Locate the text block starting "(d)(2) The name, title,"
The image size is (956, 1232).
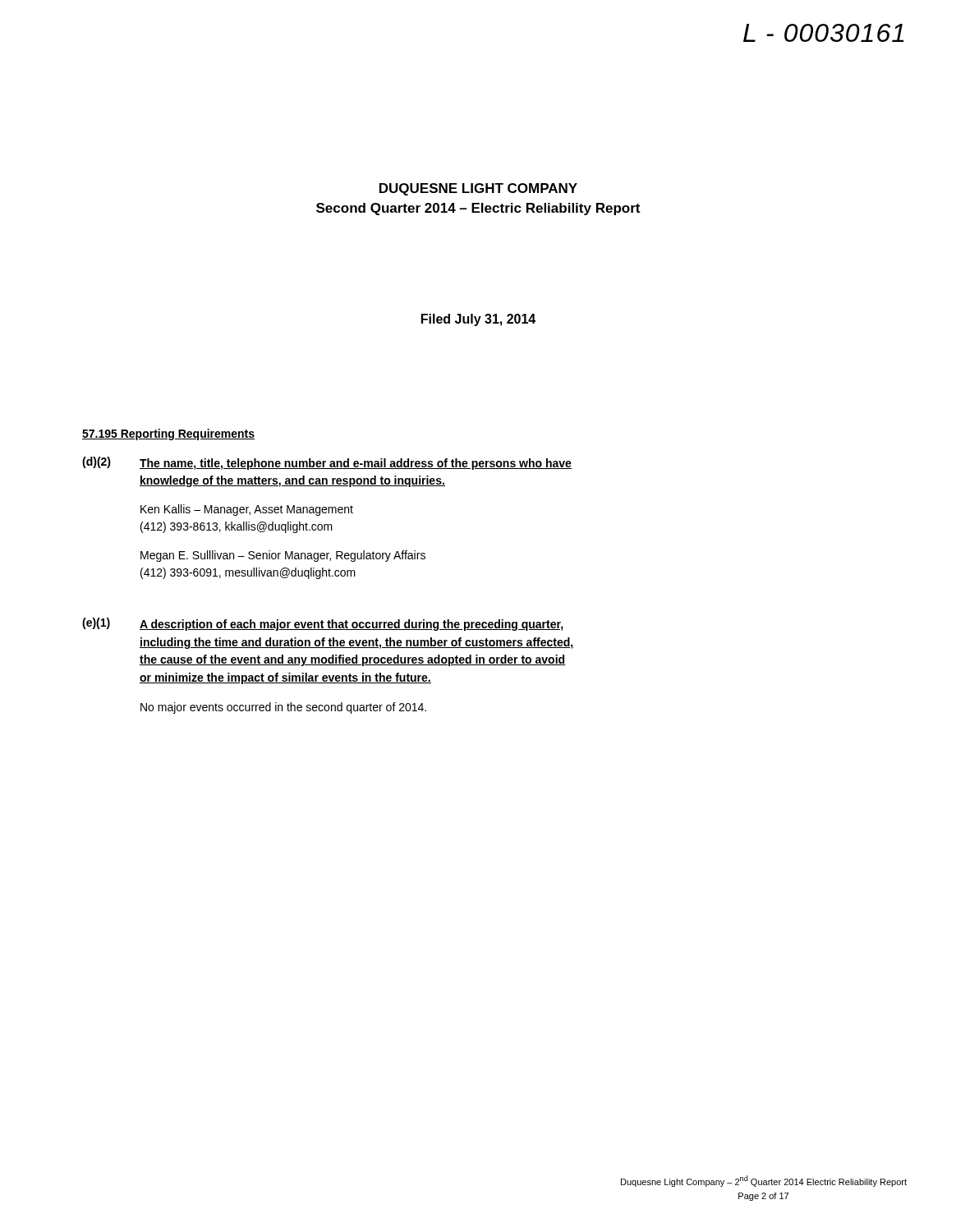click(327, 463)
